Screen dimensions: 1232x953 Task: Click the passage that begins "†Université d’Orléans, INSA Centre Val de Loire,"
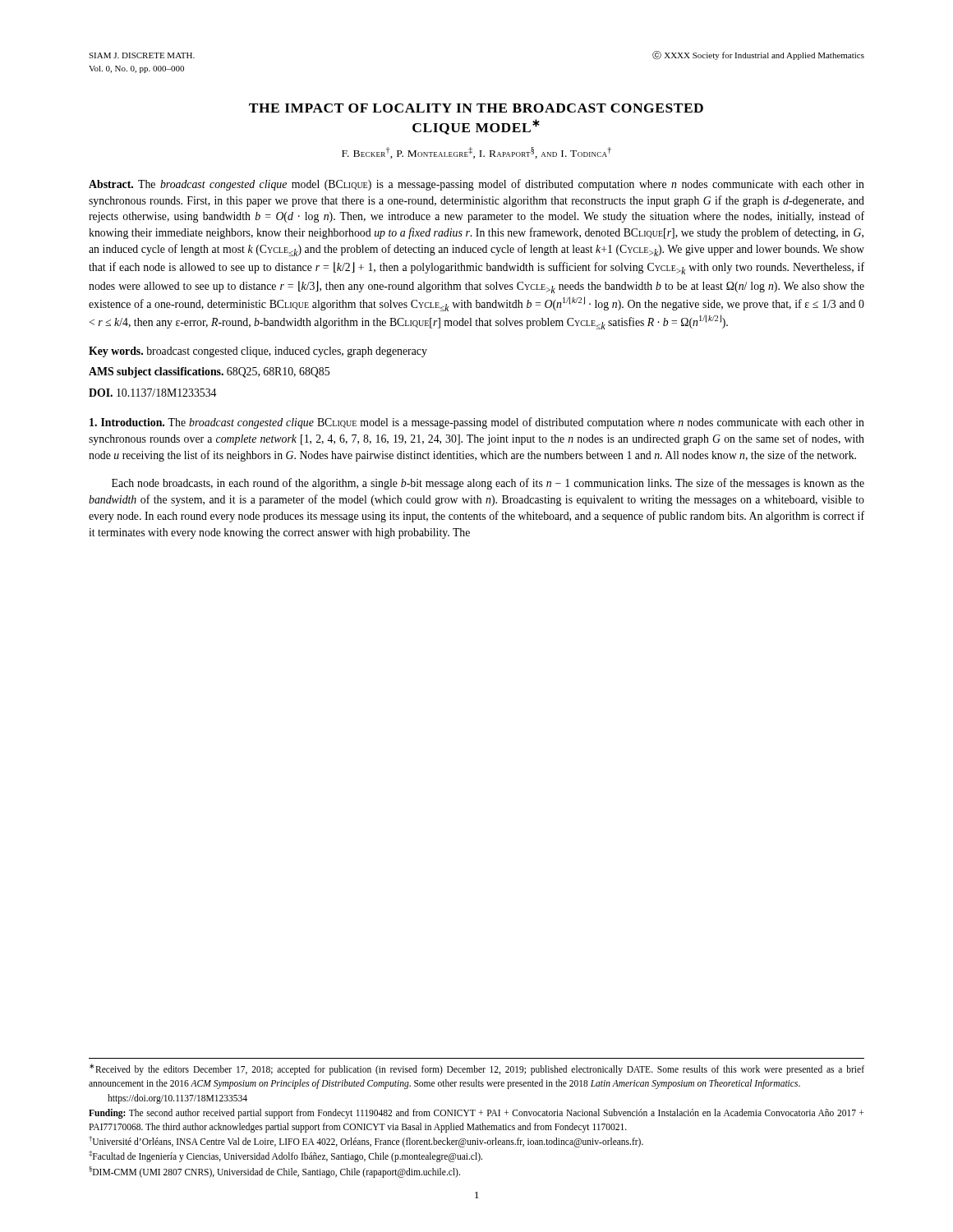click(x=366, y=1141)
